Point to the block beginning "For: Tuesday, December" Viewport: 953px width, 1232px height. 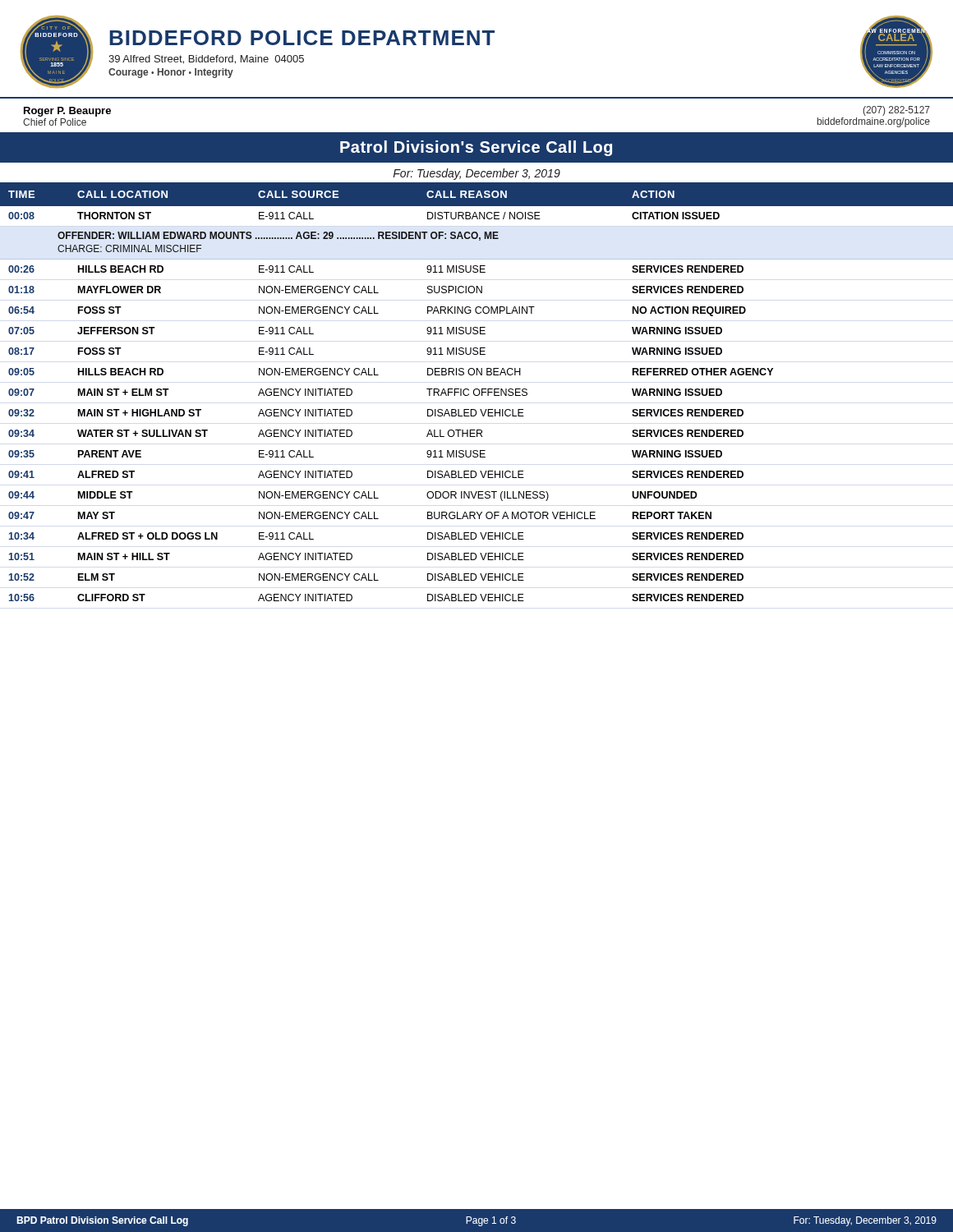(x=476, y=173)
